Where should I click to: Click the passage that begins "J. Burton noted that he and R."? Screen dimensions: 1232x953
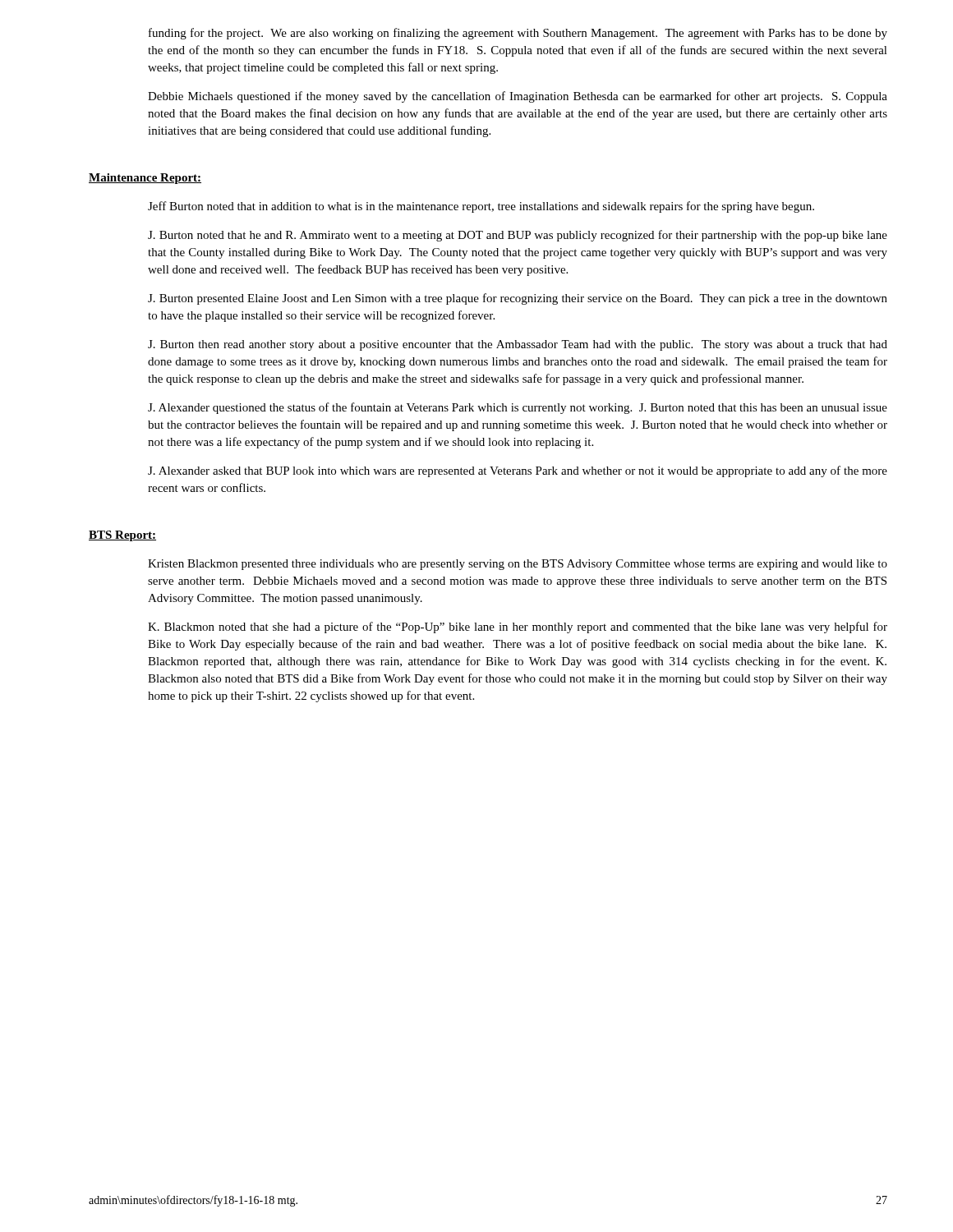(518, 253)
